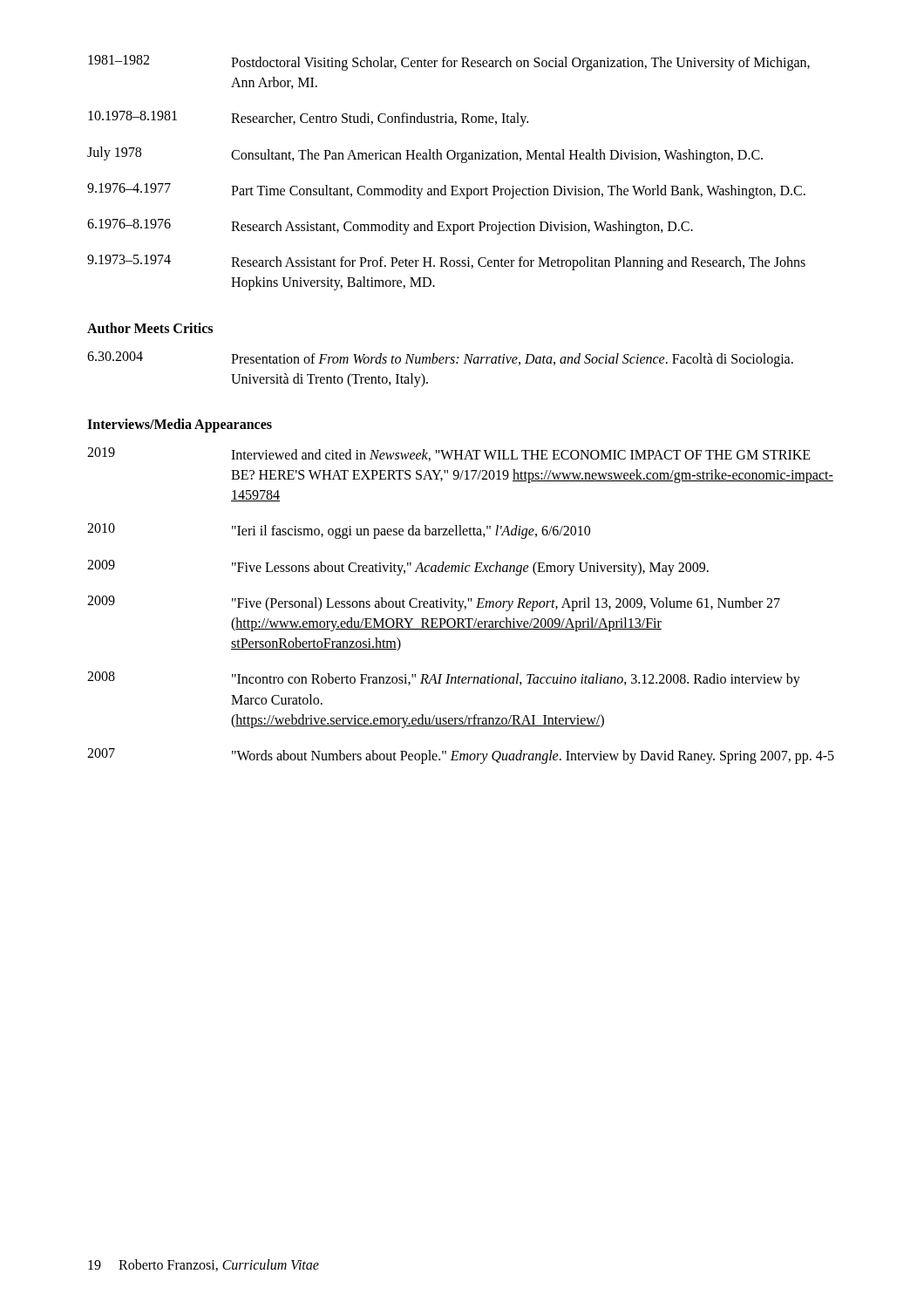The width and height of the screenshot is (924, 1308).
Task: Select the section header containing "Interviews/Media Appearances"
Action: pos(180,424)
